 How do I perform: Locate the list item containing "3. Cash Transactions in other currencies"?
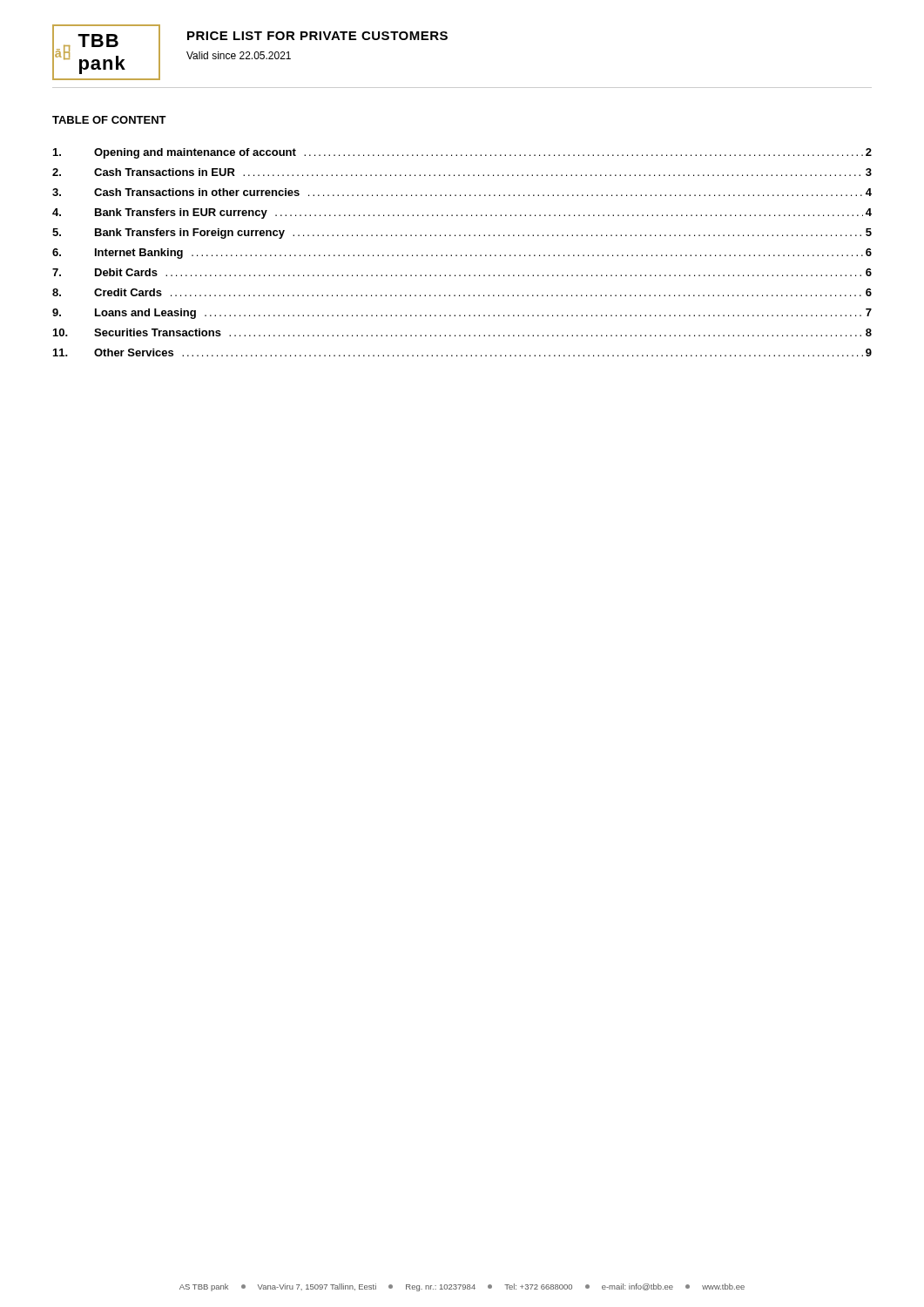(462, 192)
